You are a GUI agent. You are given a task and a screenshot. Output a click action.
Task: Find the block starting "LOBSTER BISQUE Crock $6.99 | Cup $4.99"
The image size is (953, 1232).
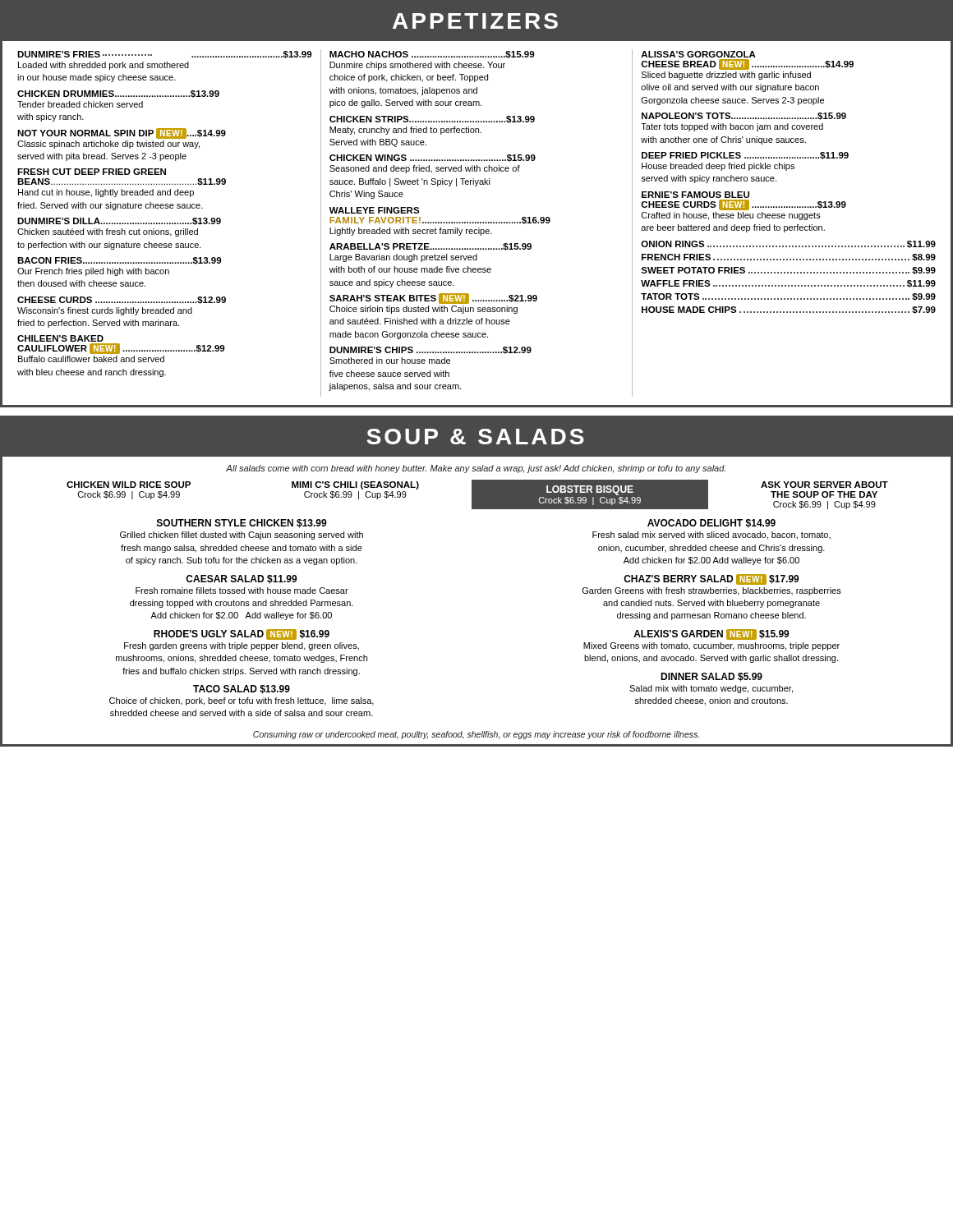(590, 495)
